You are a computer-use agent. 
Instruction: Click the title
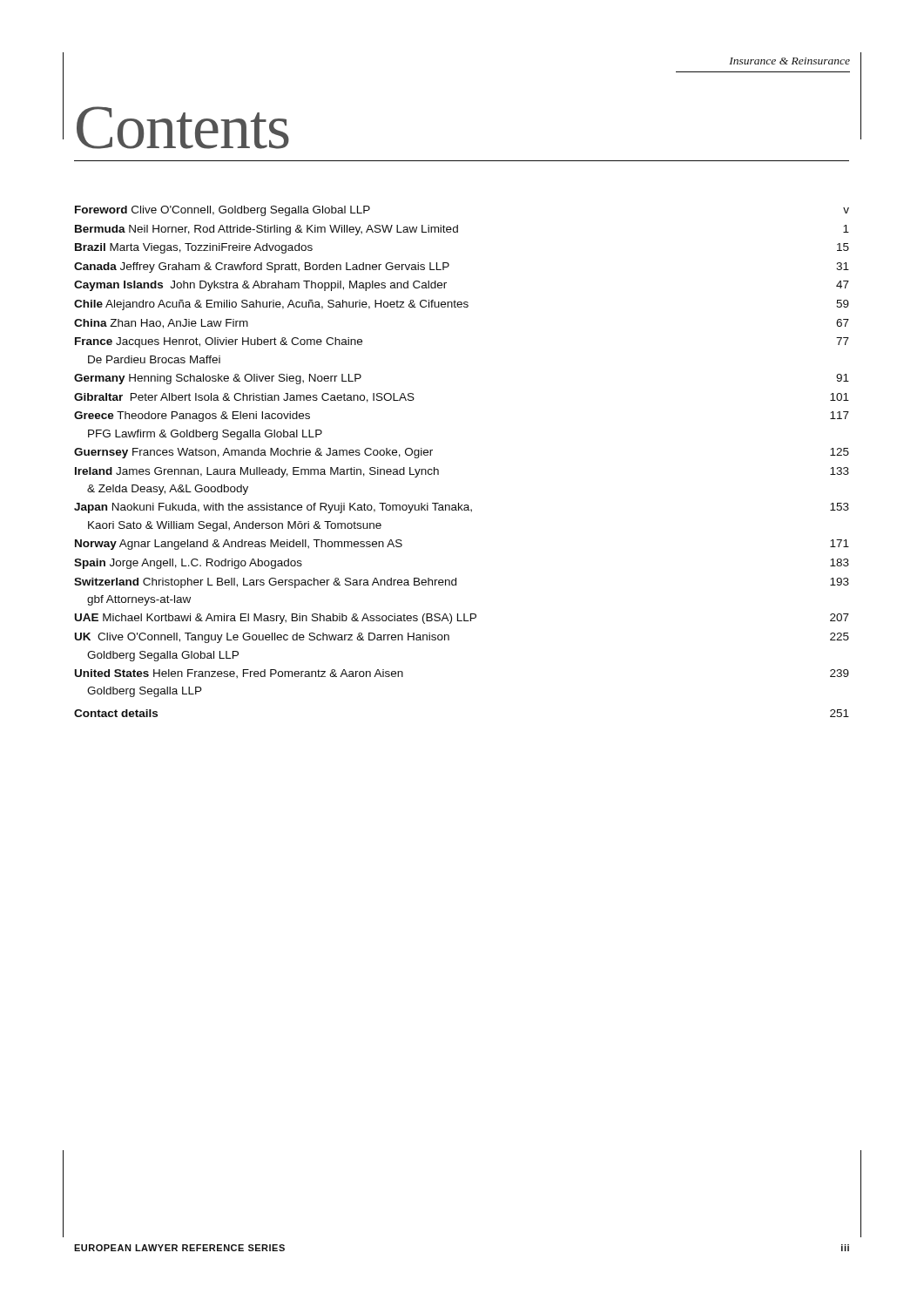tap(462, 128)
